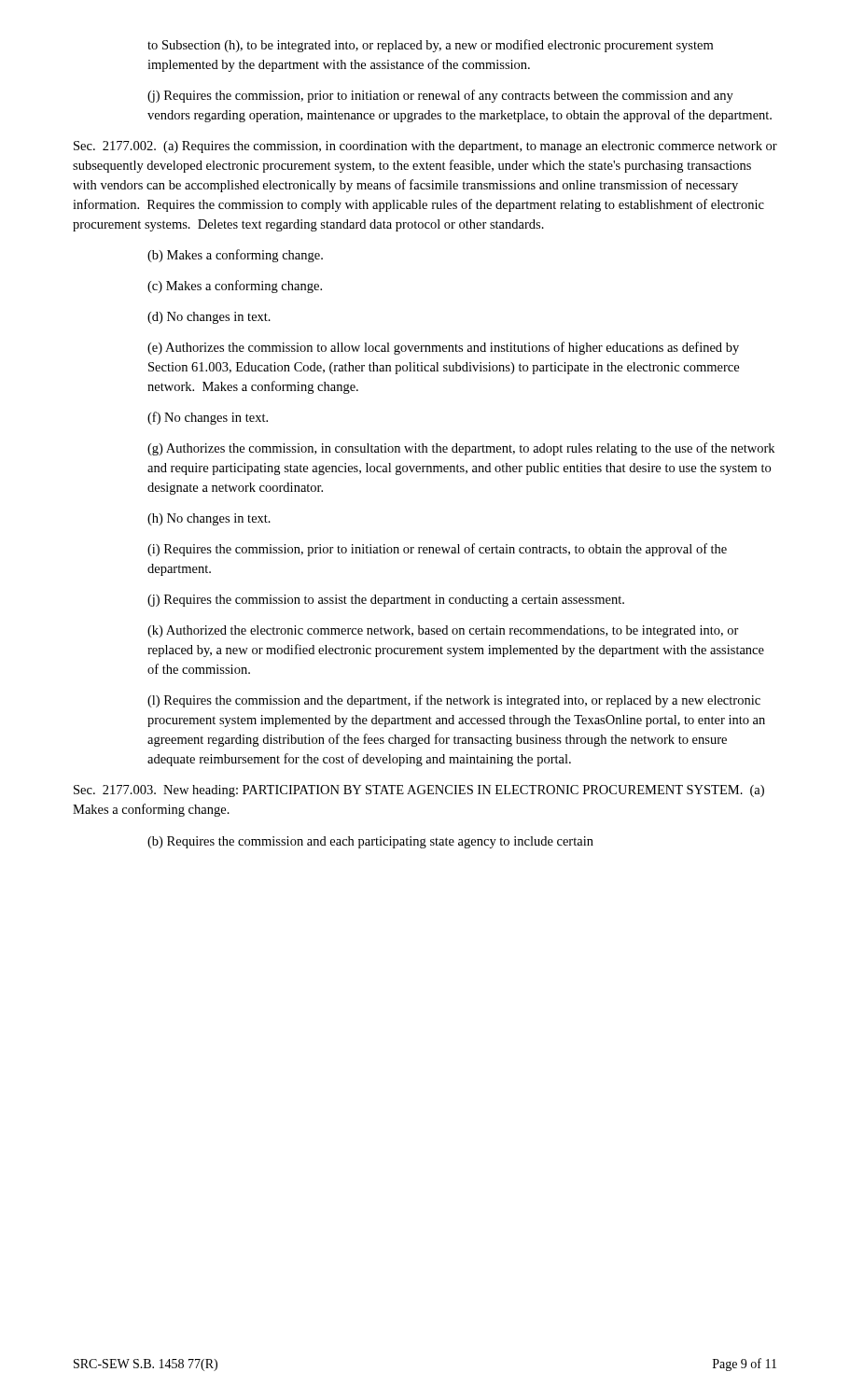Locate the list item with the text "(j) Requires the commission"
850x1400 pixels.
coord(386,600)
